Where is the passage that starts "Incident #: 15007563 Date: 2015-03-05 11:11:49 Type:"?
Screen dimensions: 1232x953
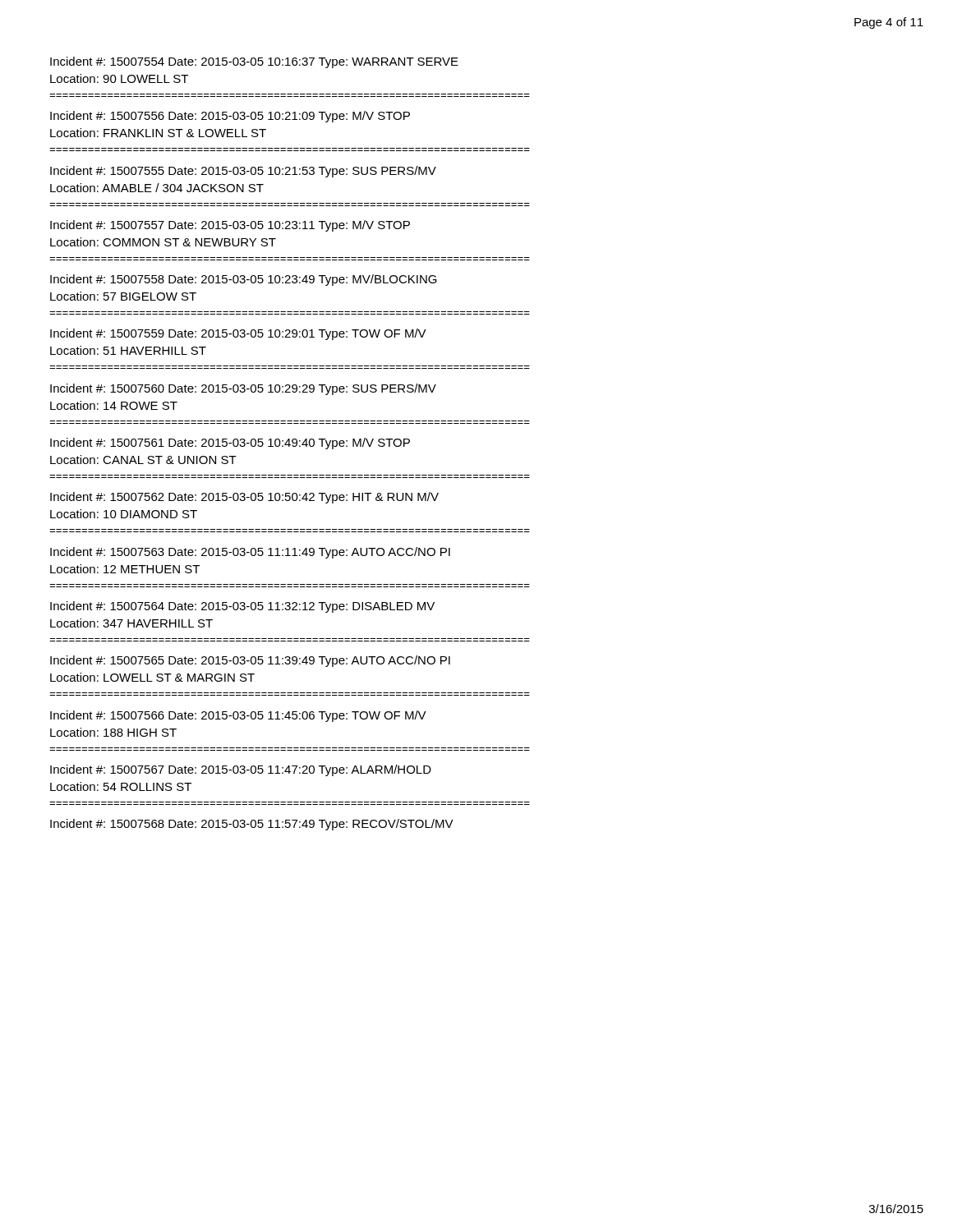250,553
